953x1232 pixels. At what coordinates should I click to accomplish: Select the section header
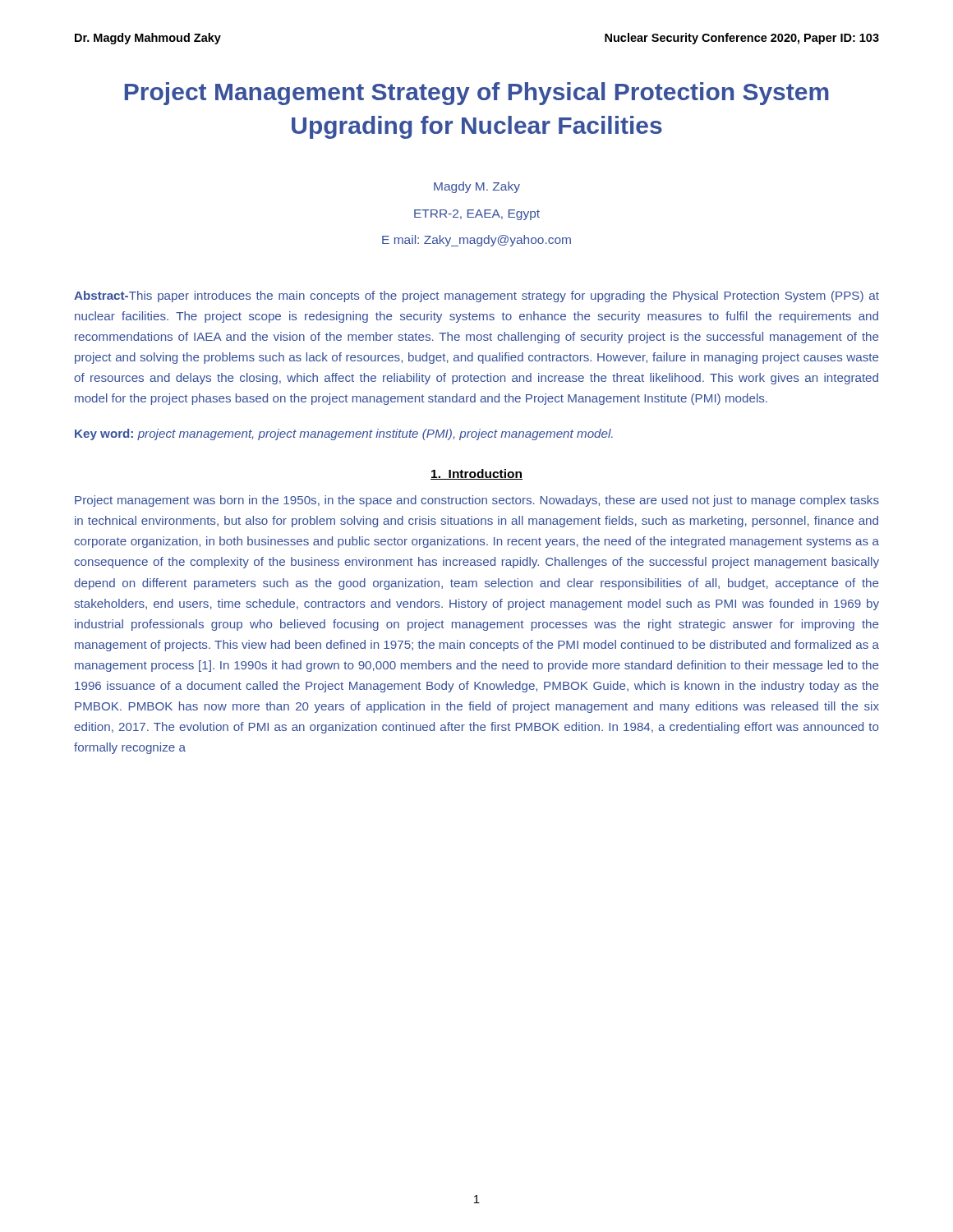coord(476,474)
